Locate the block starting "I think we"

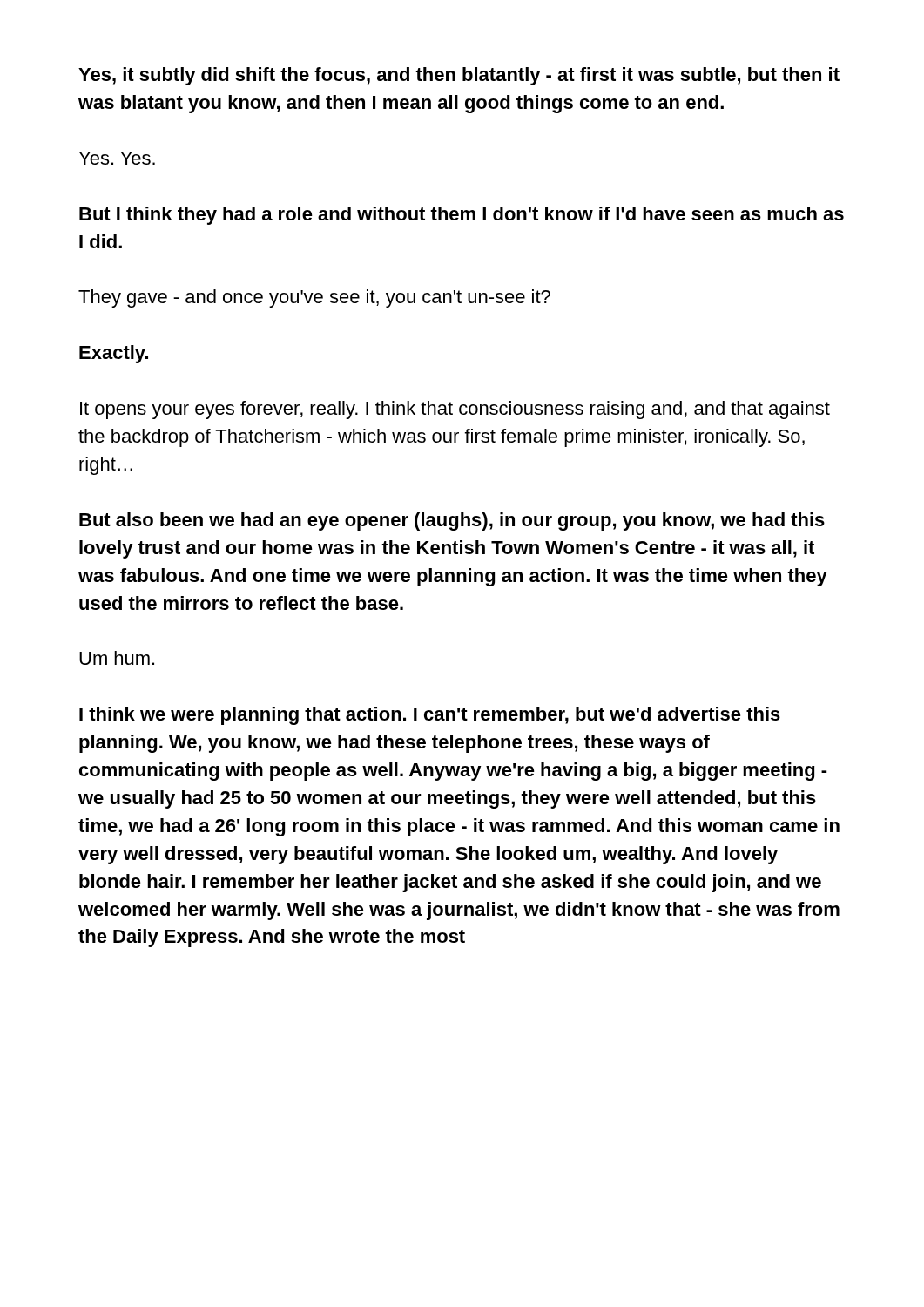pos(459,826)
